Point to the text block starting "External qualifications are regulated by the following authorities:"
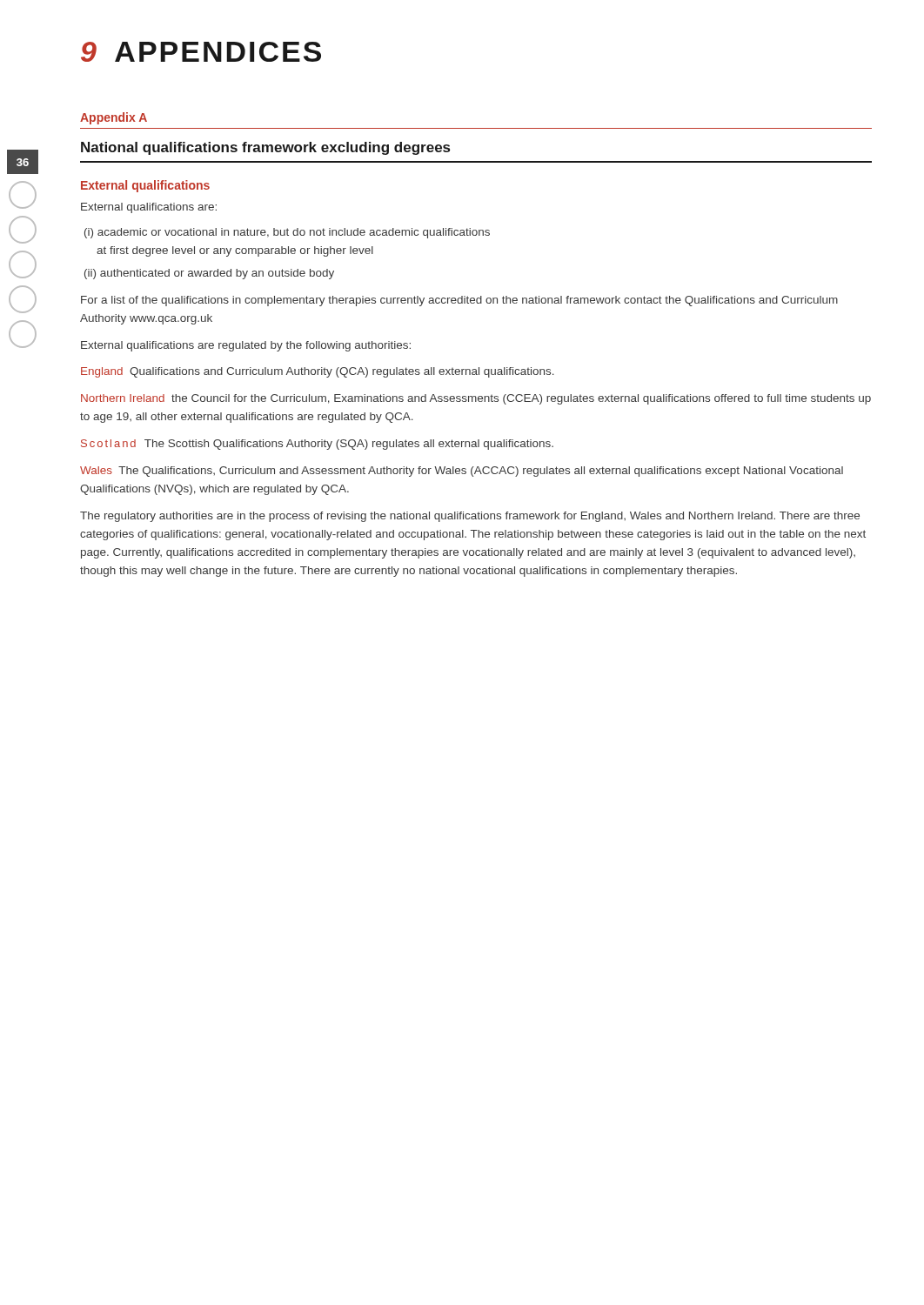The height and width of the screenshot is (1305, 924). [x=246, y=345]
